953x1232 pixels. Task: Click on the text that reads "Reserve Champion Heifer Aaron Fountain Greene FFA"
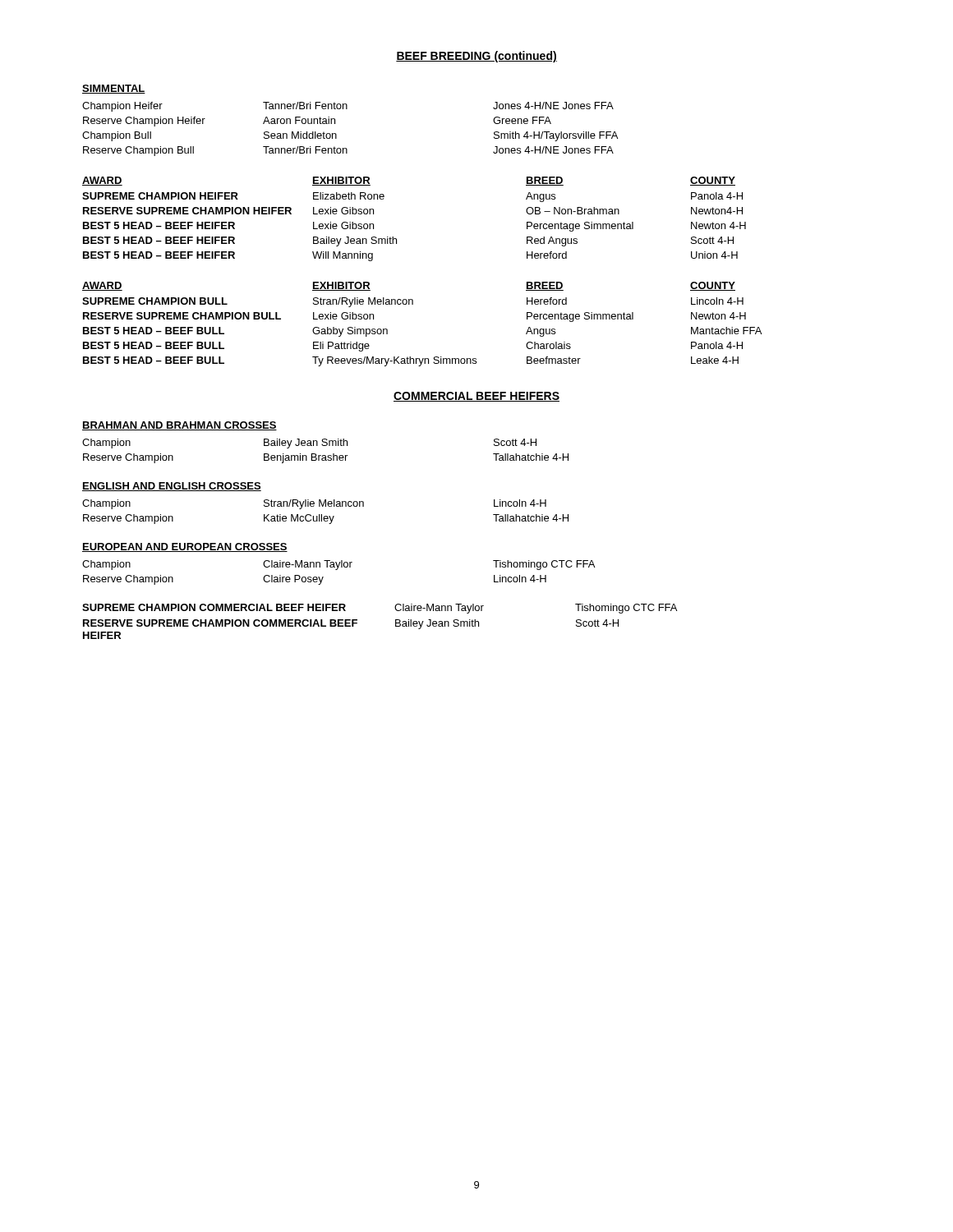coord(317,122)
